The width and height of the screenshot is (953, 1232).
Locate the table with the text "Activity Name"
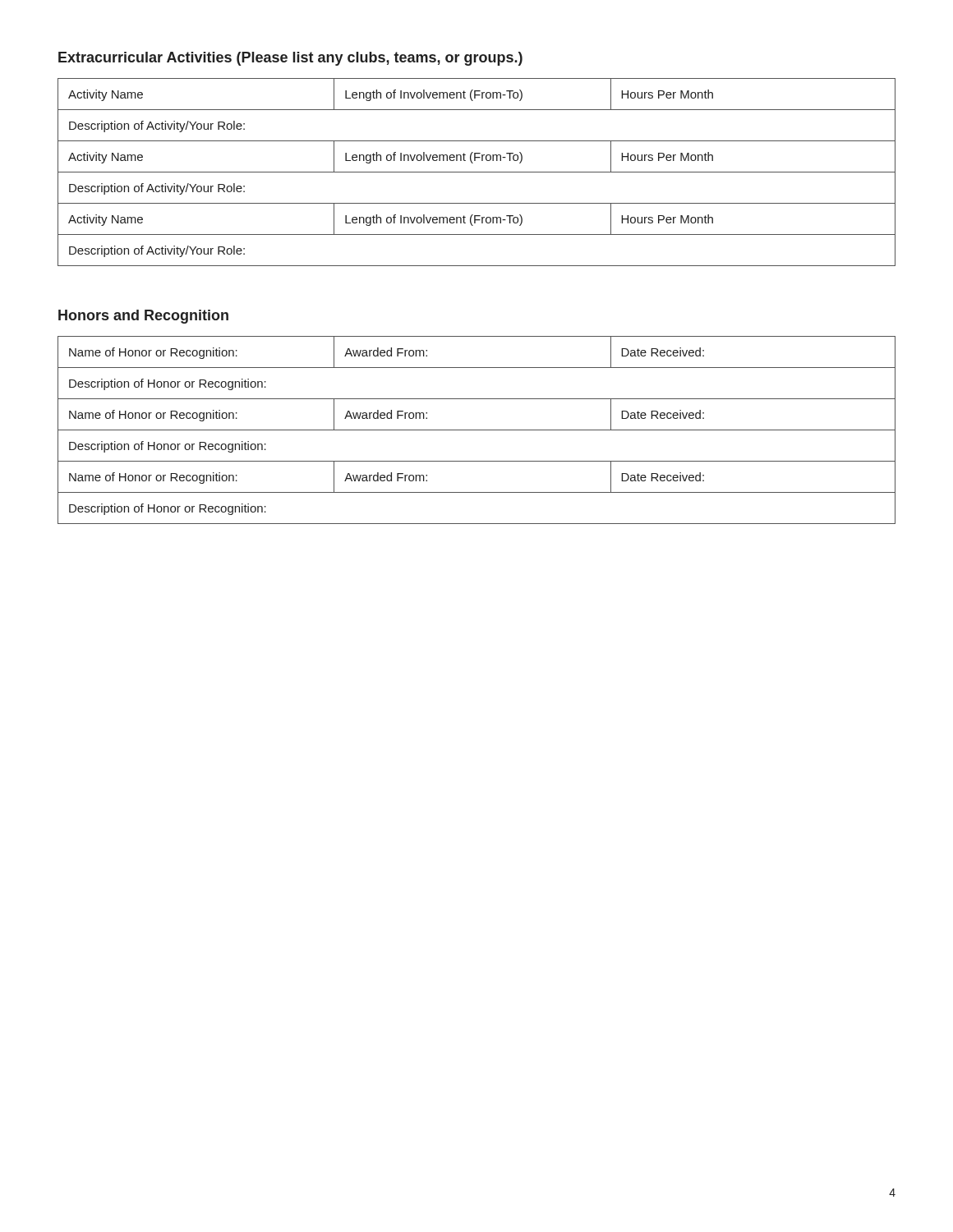476,172
